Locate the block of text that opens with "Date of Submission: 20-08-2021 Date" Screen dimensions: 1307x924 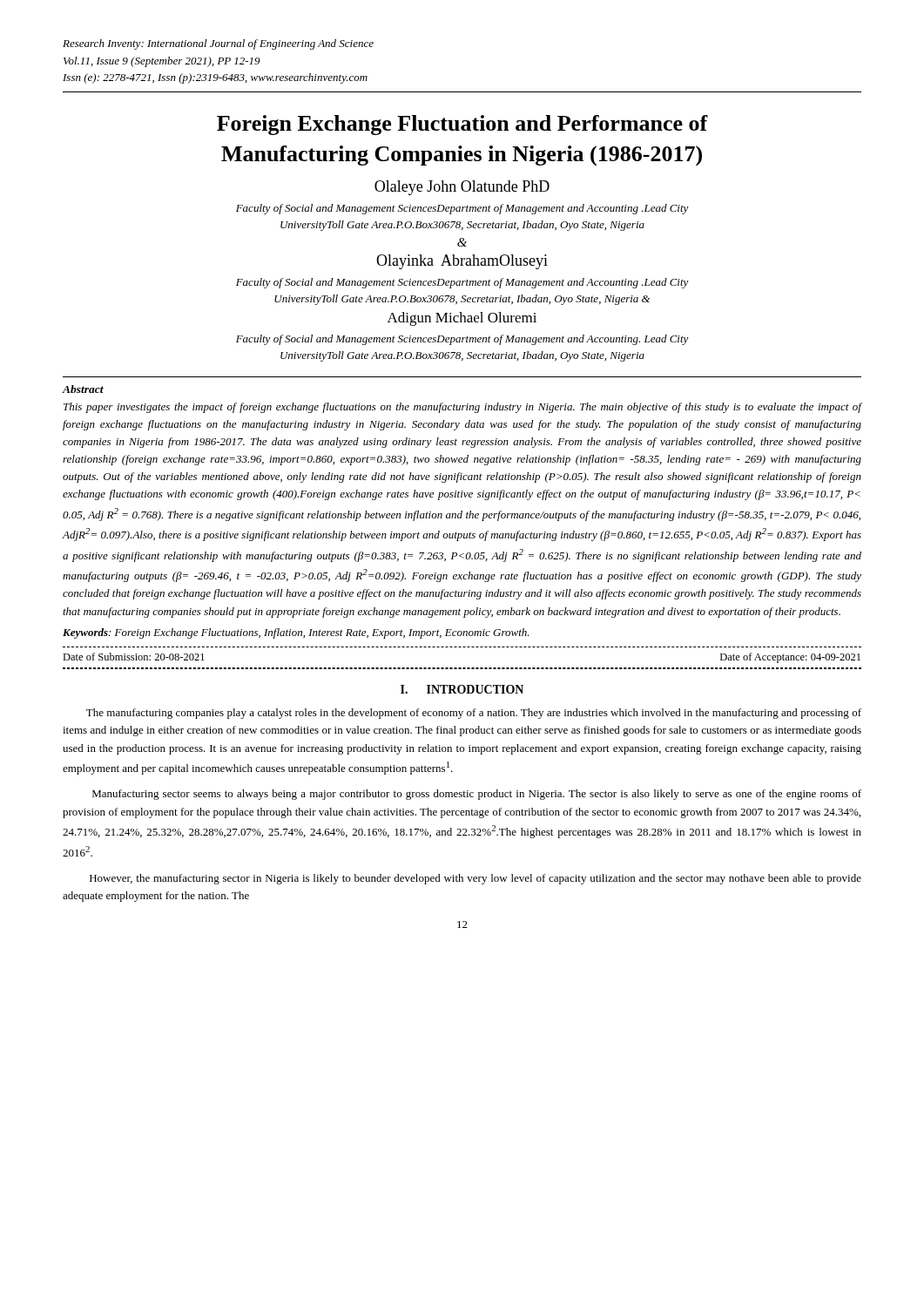click(462, 657)
